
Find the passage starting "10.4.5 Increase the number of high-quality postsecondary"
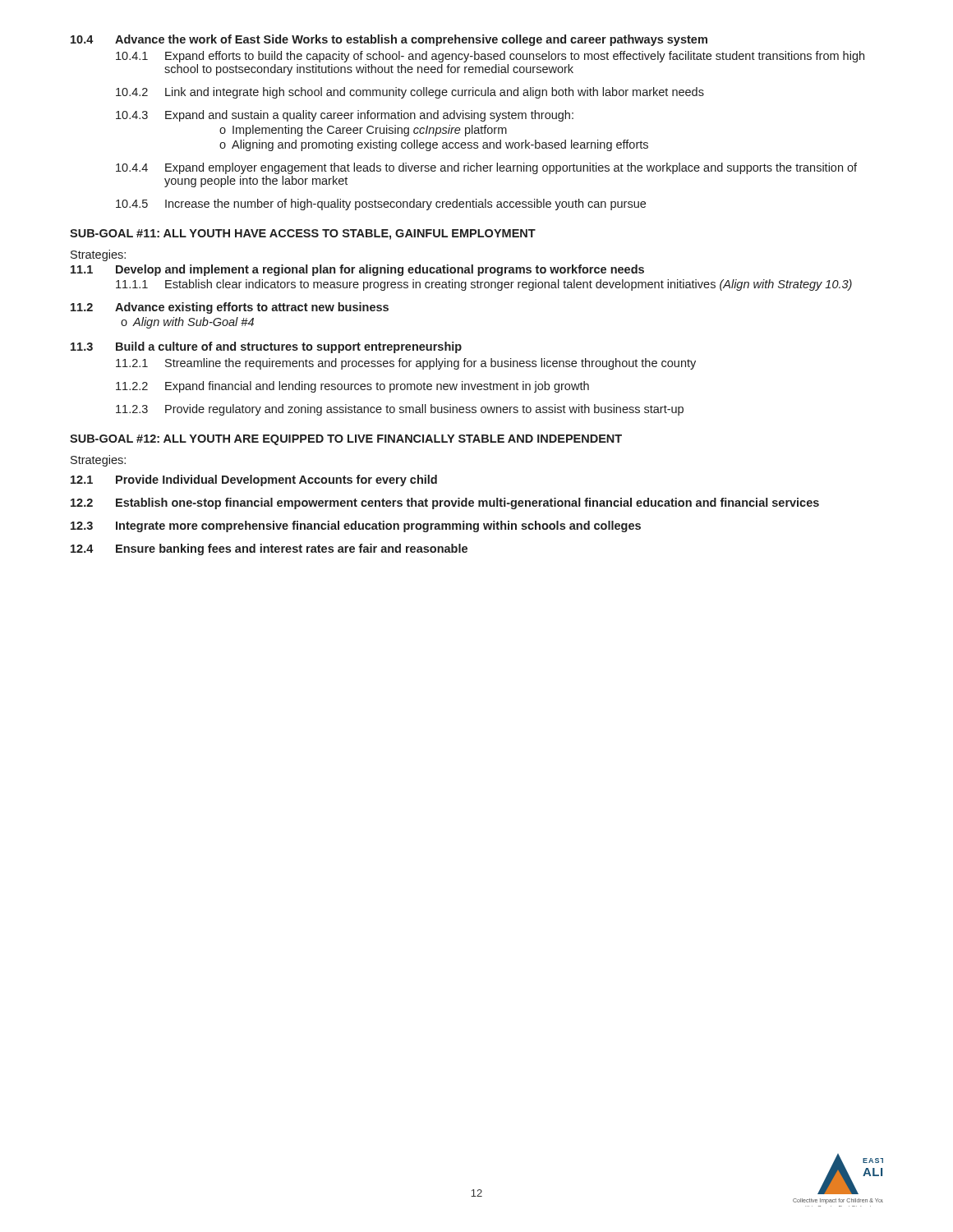point(499,204)
